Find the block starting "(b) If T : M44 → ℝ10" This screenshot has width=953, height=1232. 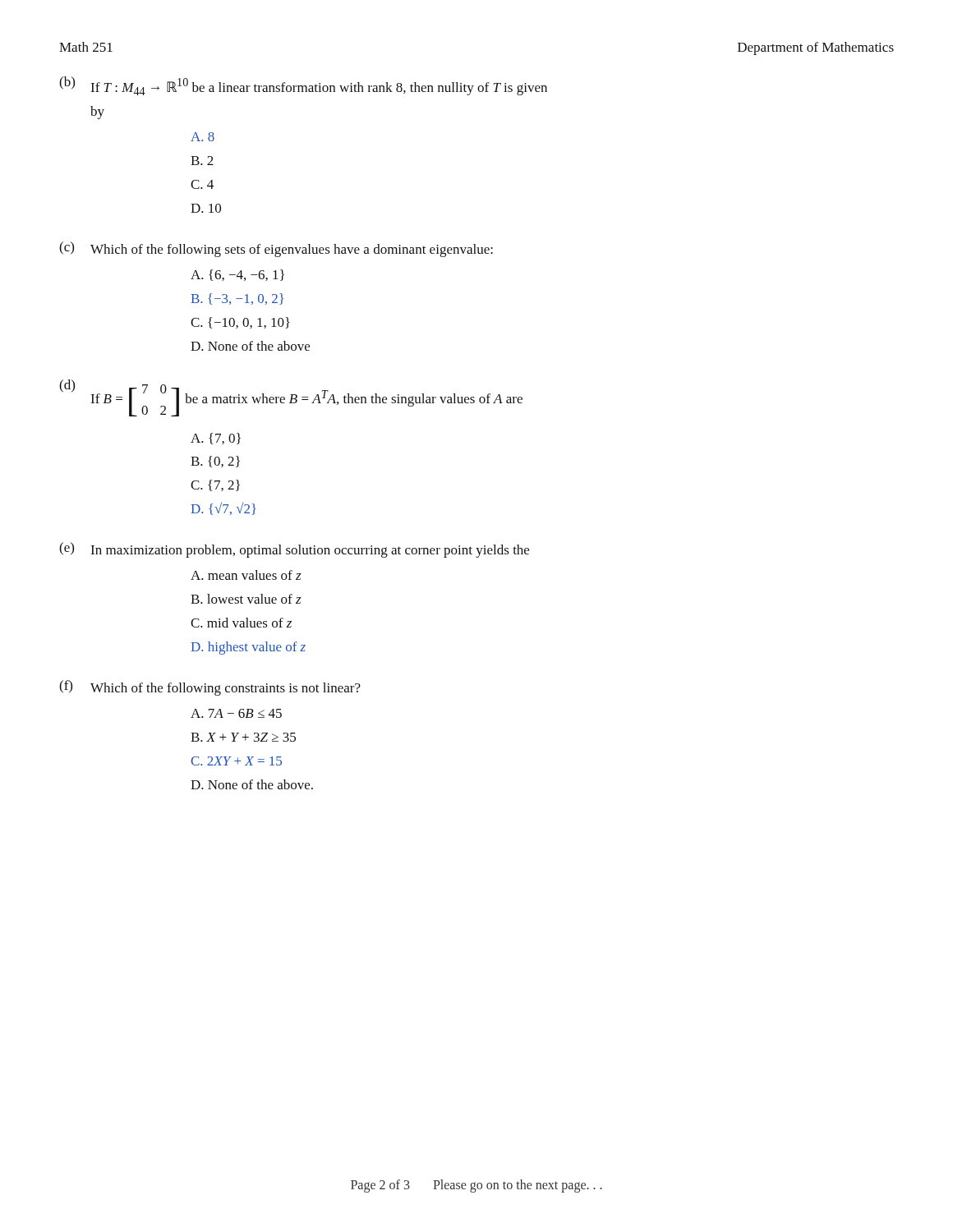303,86
